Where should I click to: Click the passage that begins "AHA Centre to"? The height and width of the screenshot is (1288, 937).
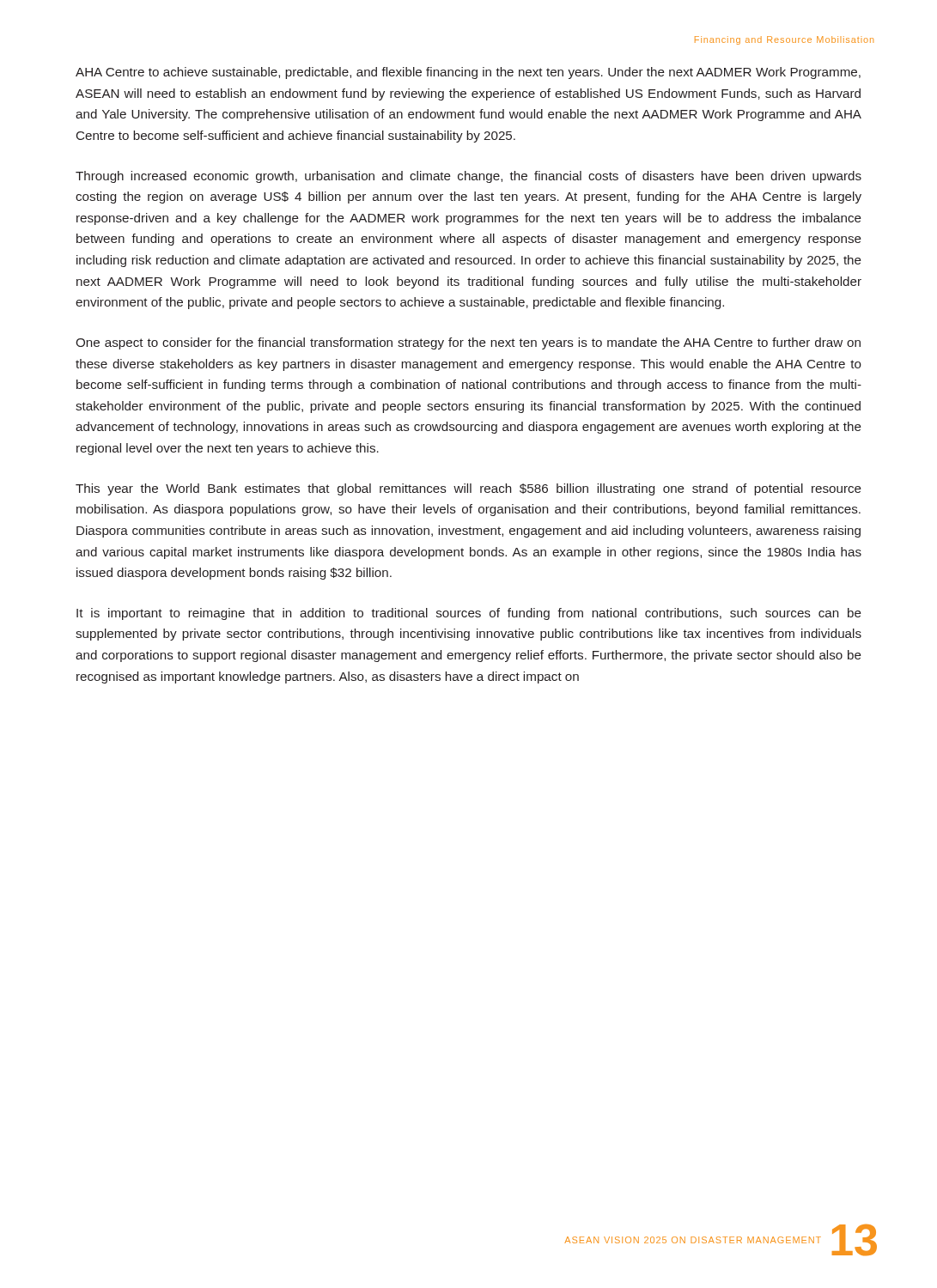coord(468,103)
